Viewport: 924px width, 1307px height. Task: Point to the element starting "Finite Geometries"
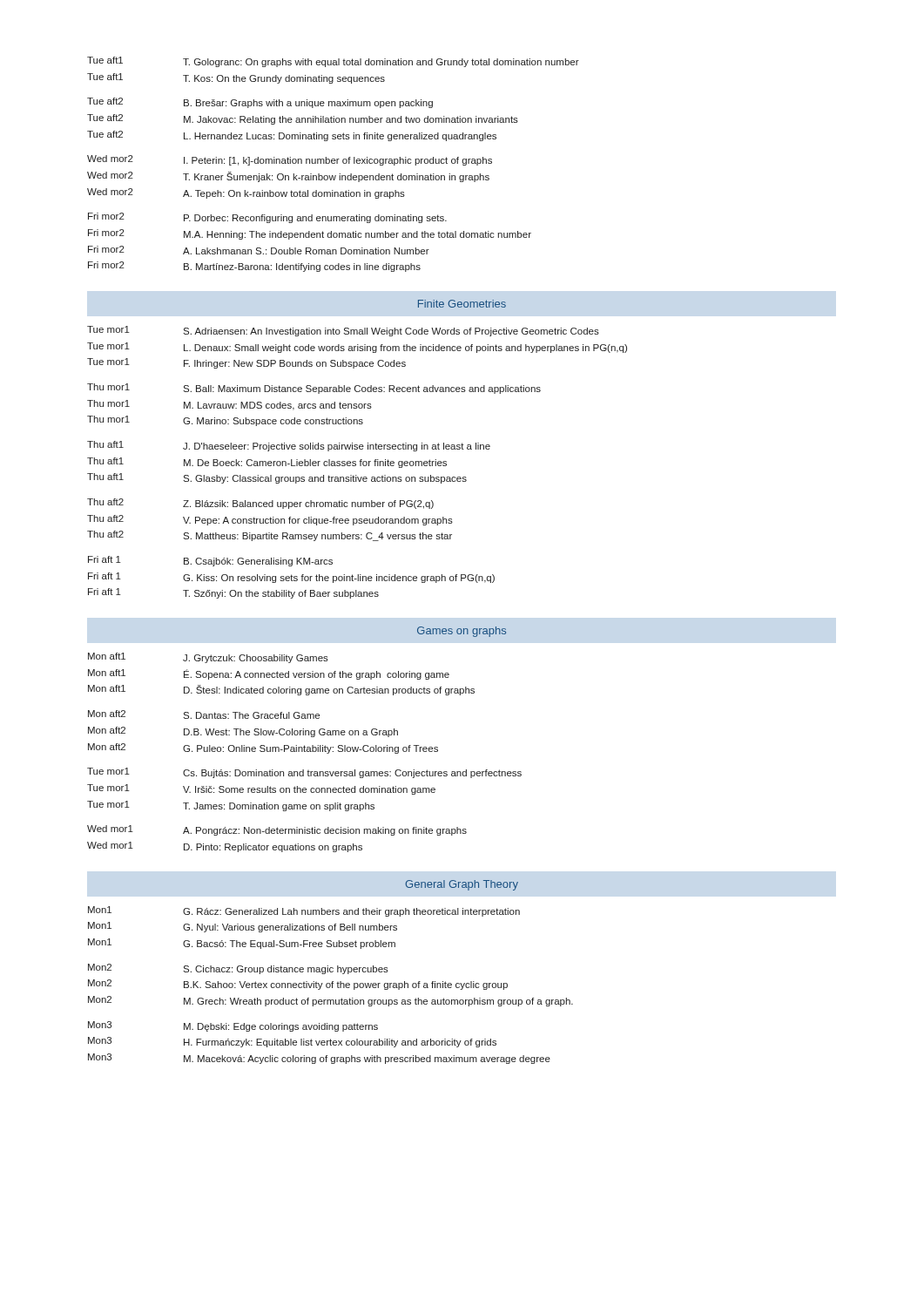[x=462, y=304]
